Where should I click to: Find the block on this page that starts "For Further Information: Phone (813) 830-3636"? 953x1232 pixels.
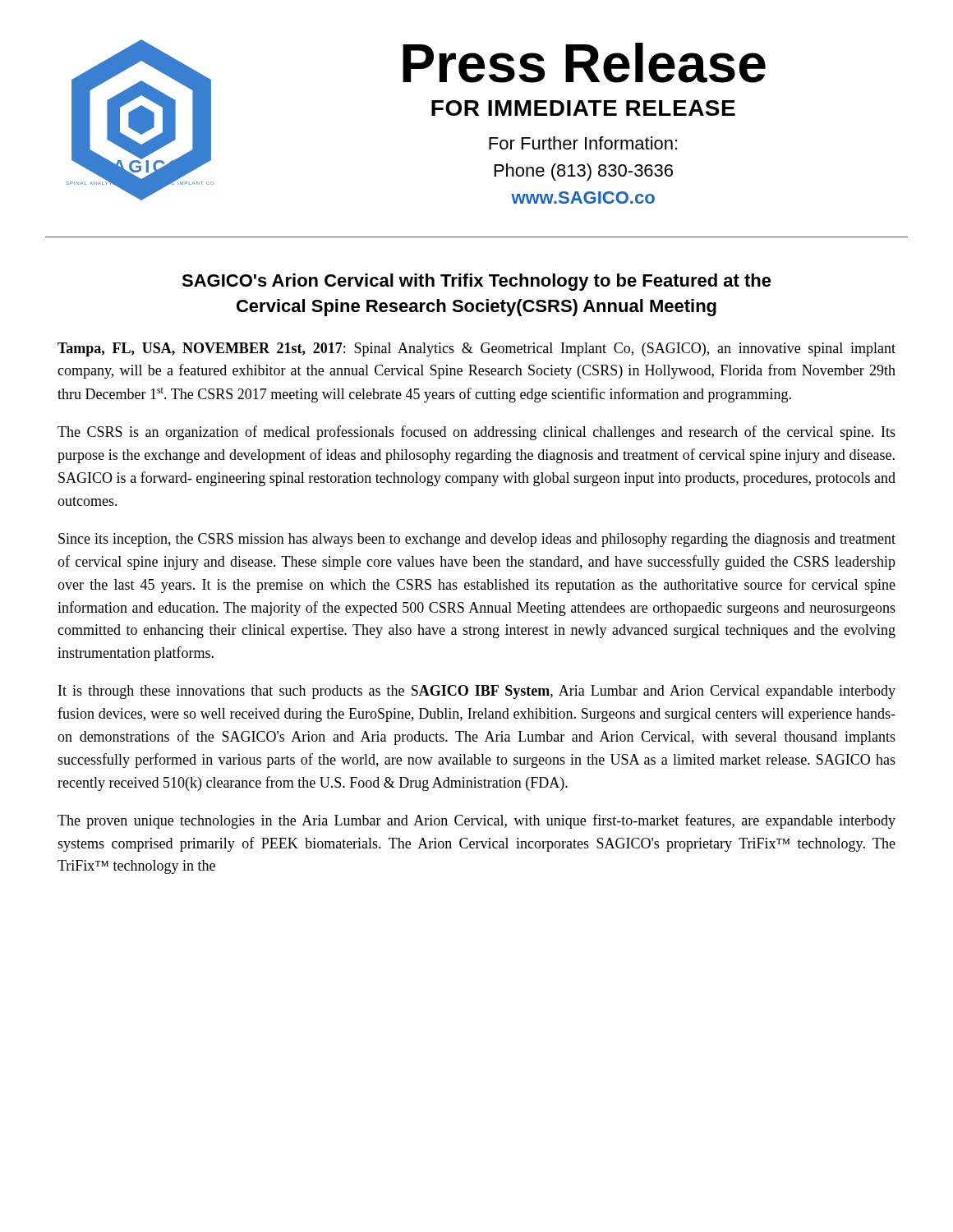(583, 171)
